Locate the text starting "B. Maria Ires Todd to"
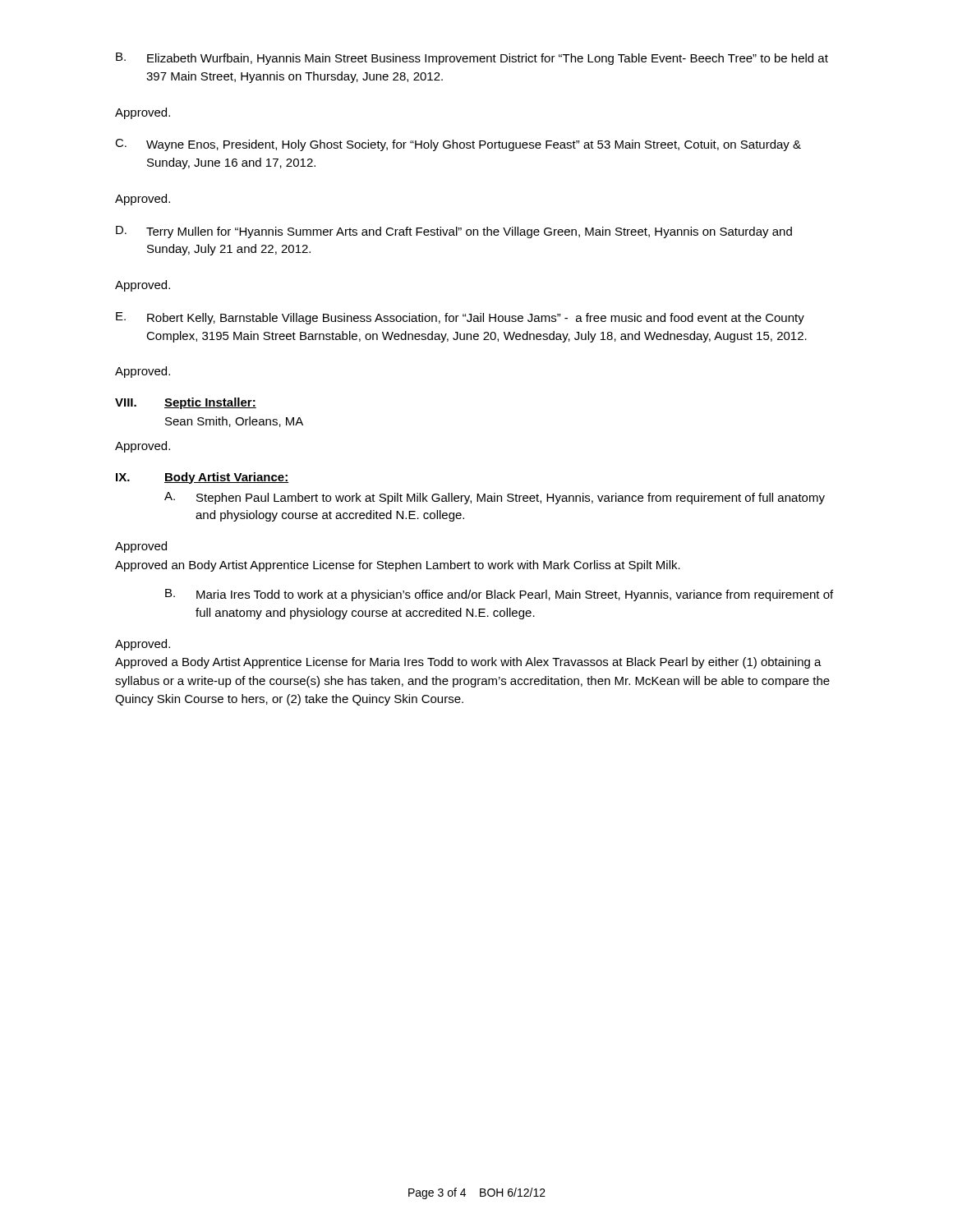The height and width of the screenshot is (1232, 953). 501,603
